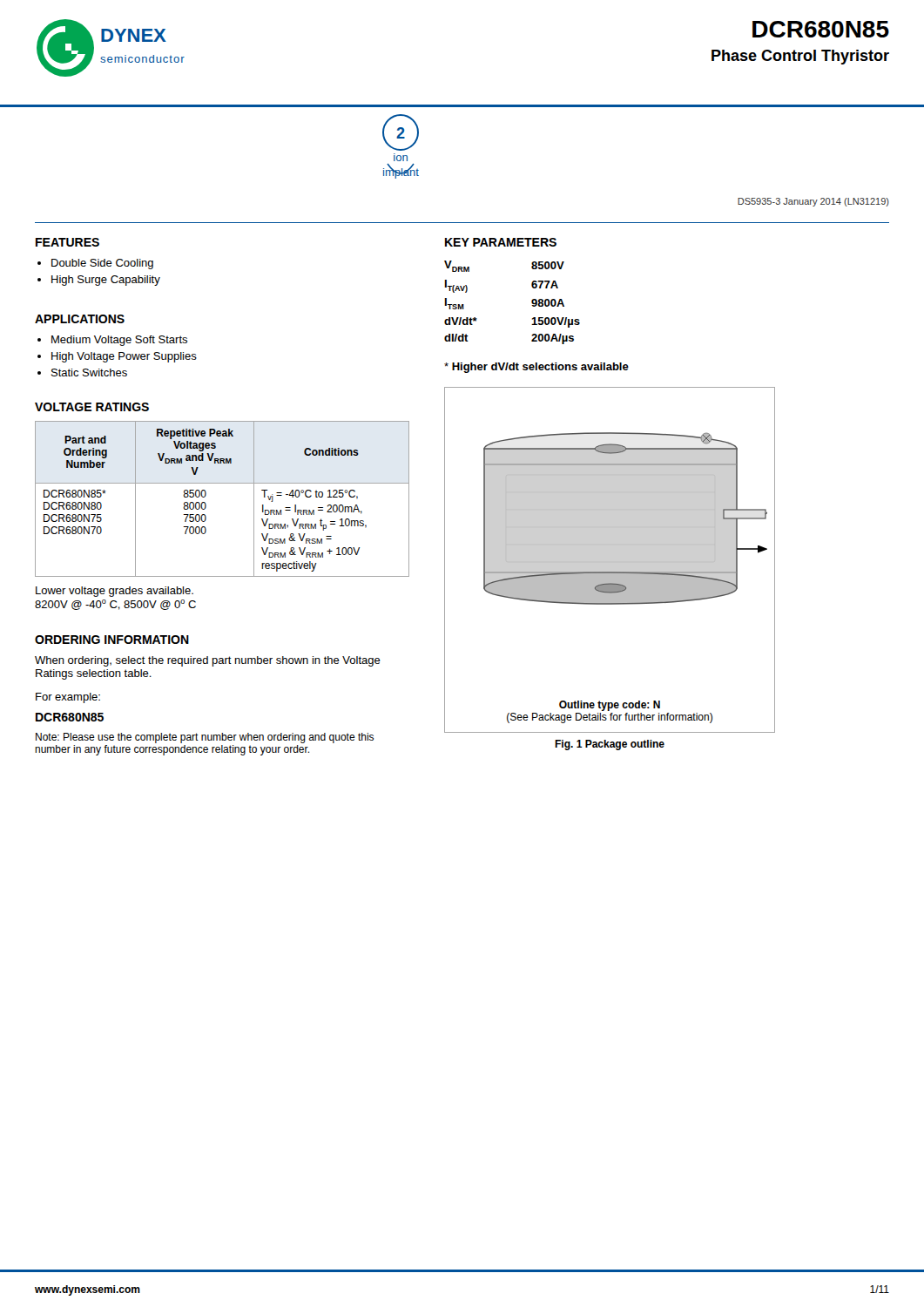
Task: Select the region starting "High Voltage Power Supplies"
Action: click(124, 356)
